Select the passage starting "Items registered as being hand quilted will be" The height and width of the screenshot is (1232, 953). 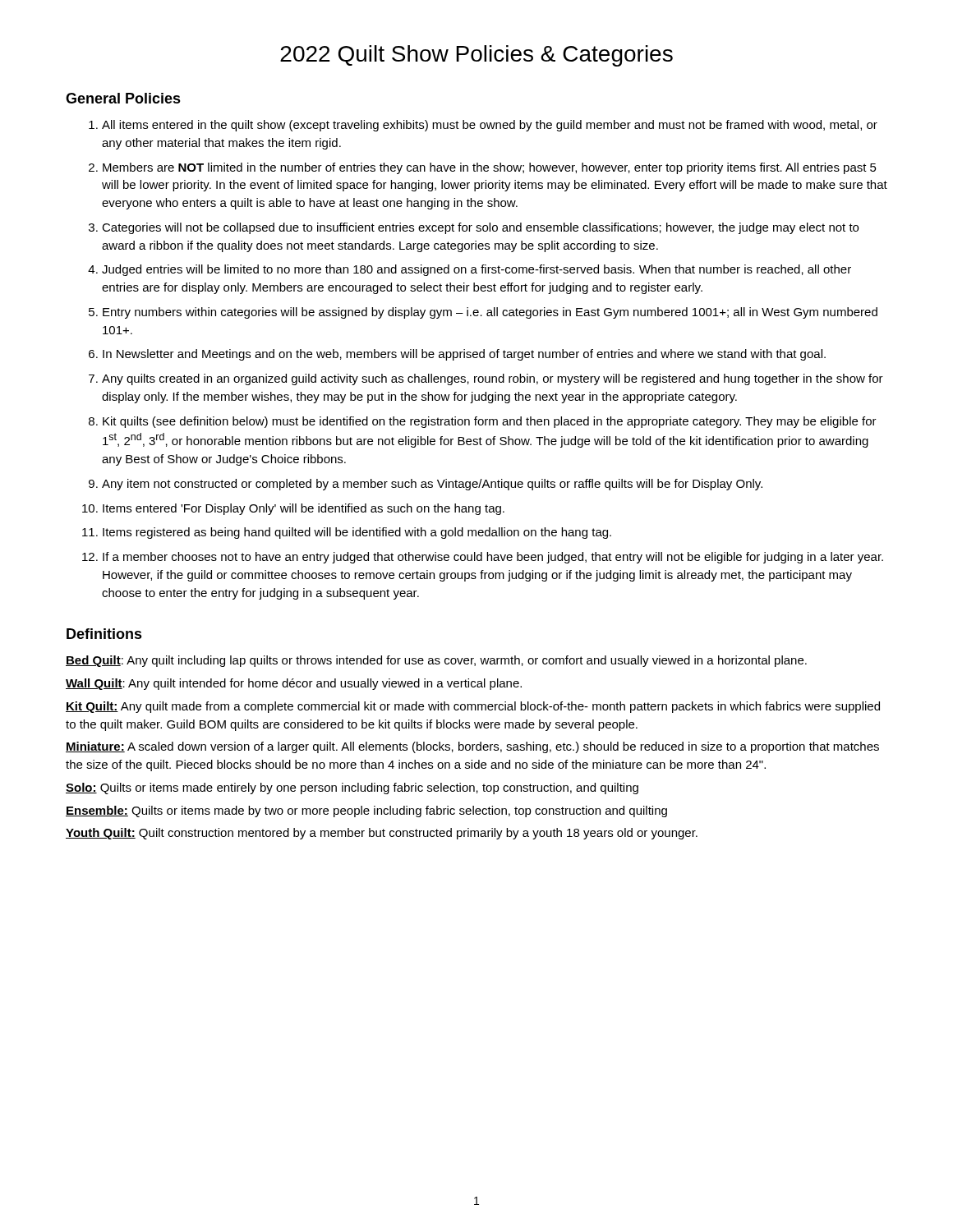pos(357,532)
